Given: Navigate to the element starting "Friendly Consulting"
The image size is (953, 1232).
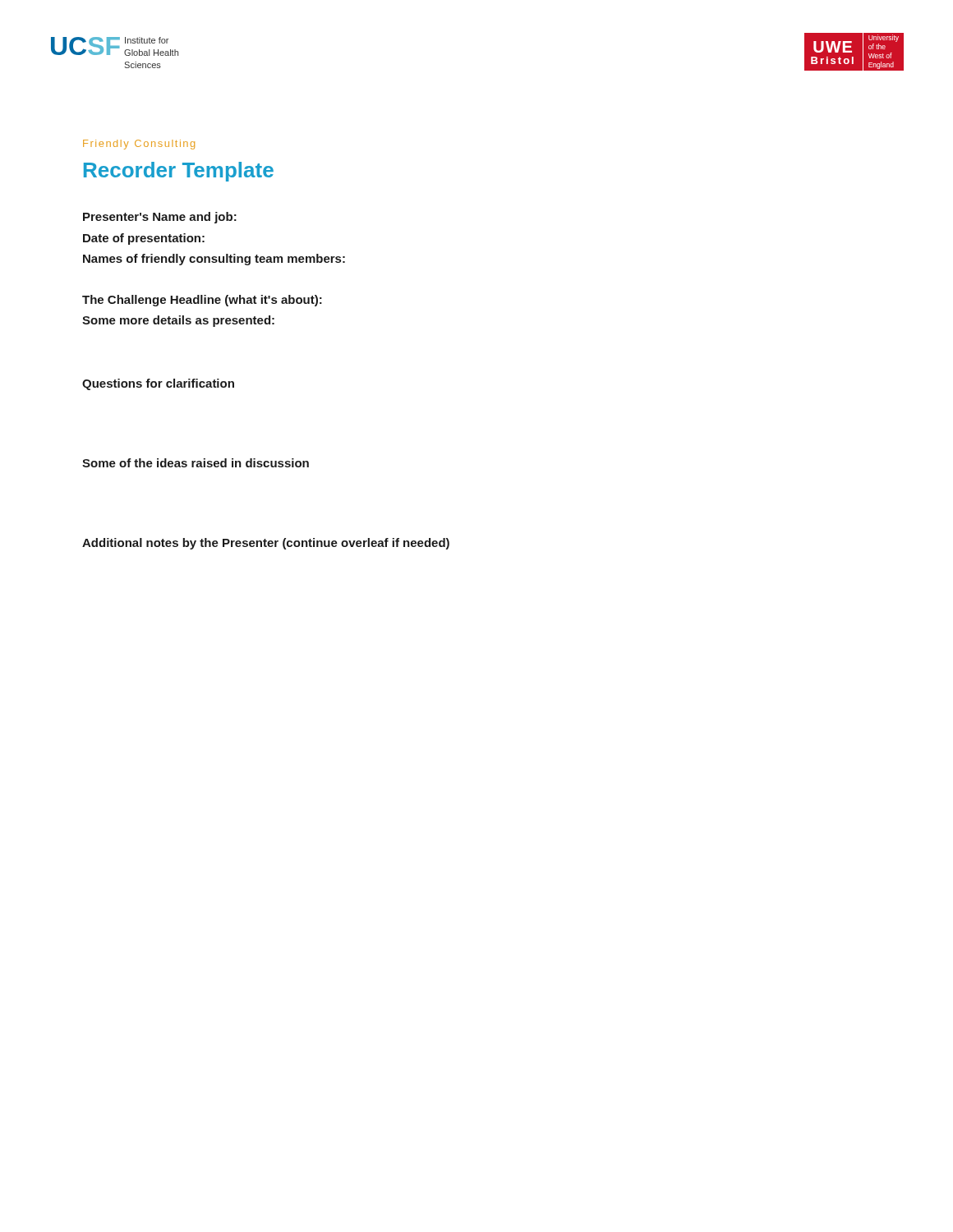Looking at the screenshot, I should [140, 143].
